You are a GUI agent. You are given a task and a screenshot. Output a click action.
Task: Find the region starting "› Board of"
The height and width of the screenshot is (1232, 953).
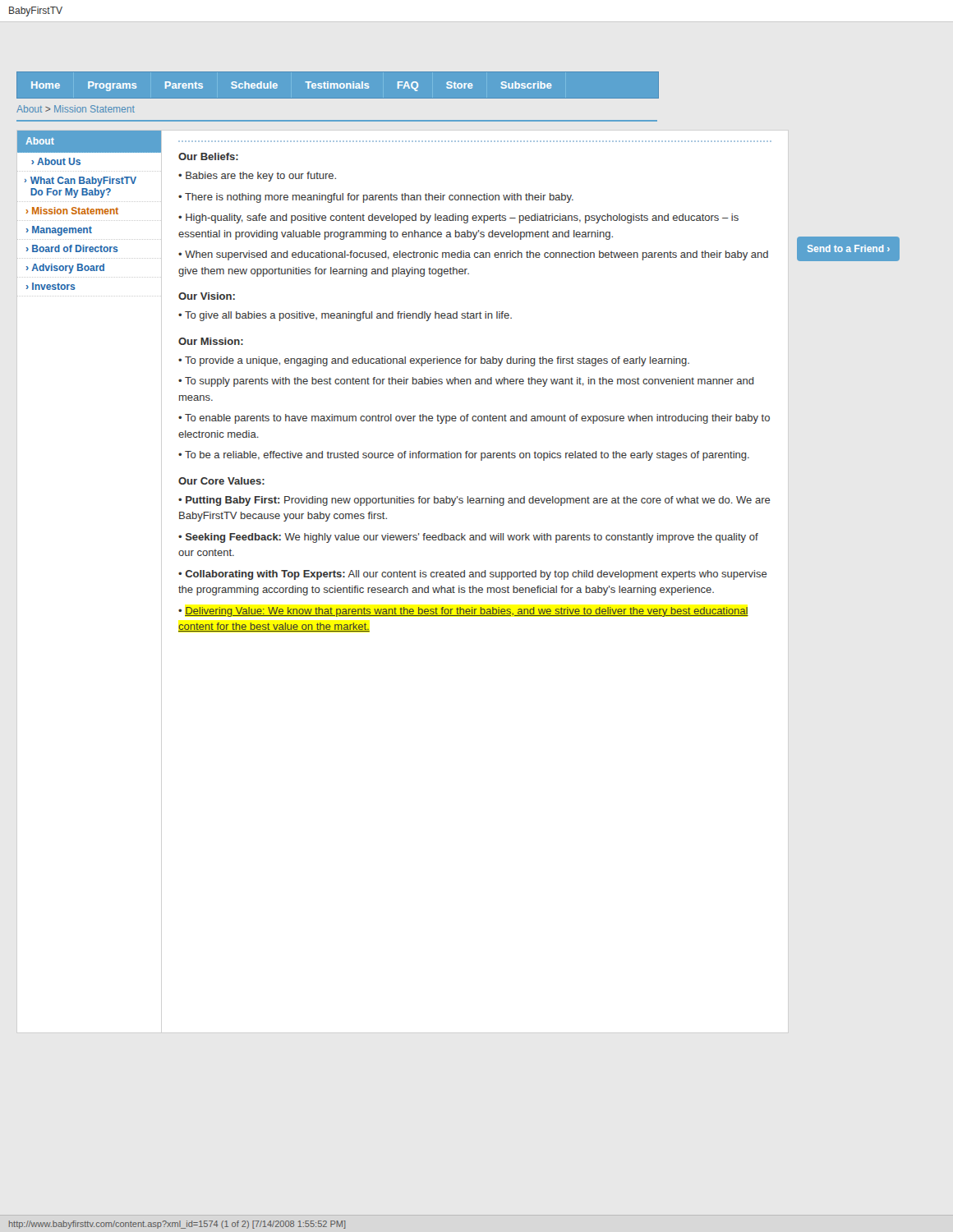point(72,249)
